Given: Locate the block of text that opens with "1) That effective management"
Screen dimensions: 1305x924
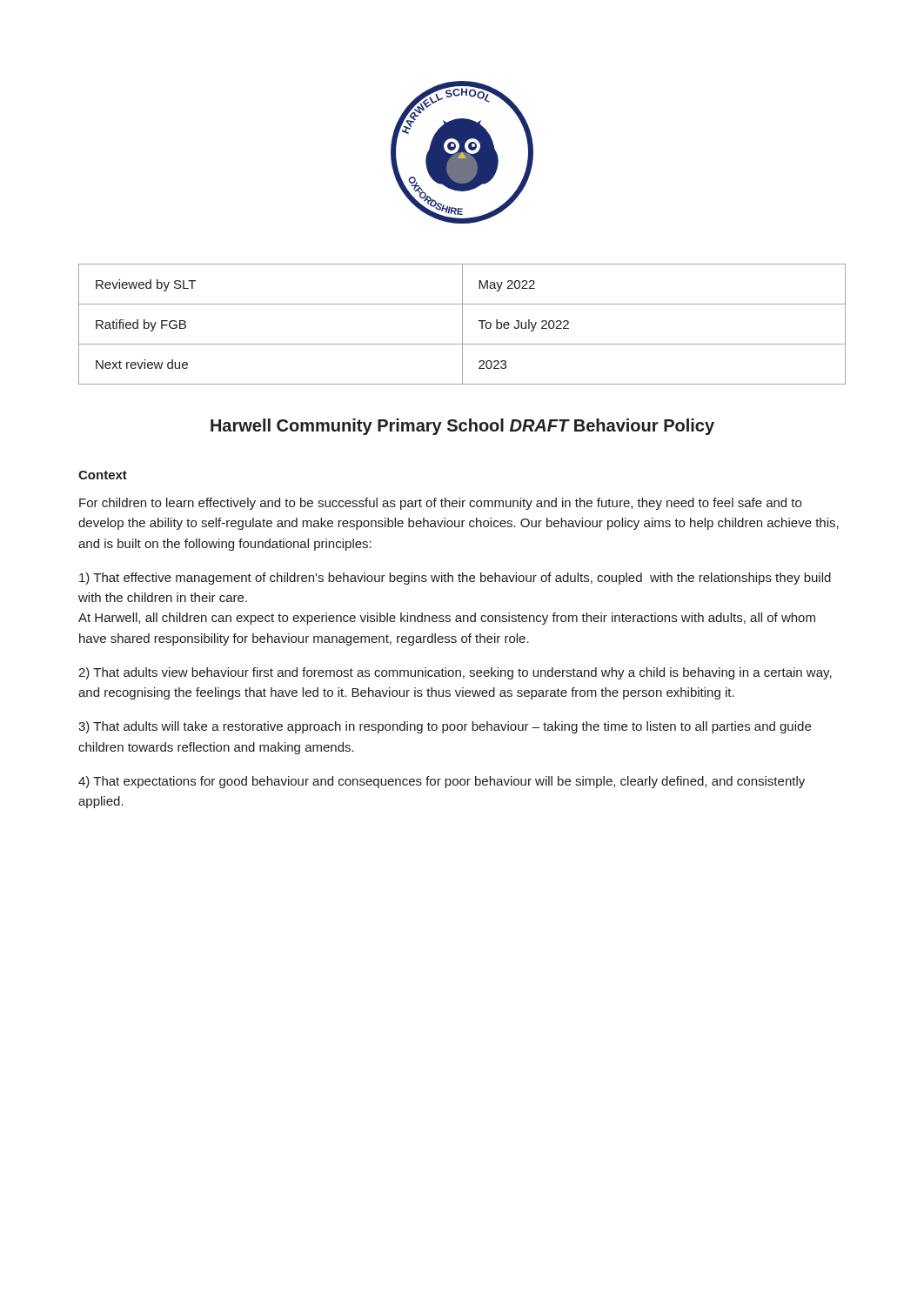Looking at the screenshot, I should click(x=455, y=607).
